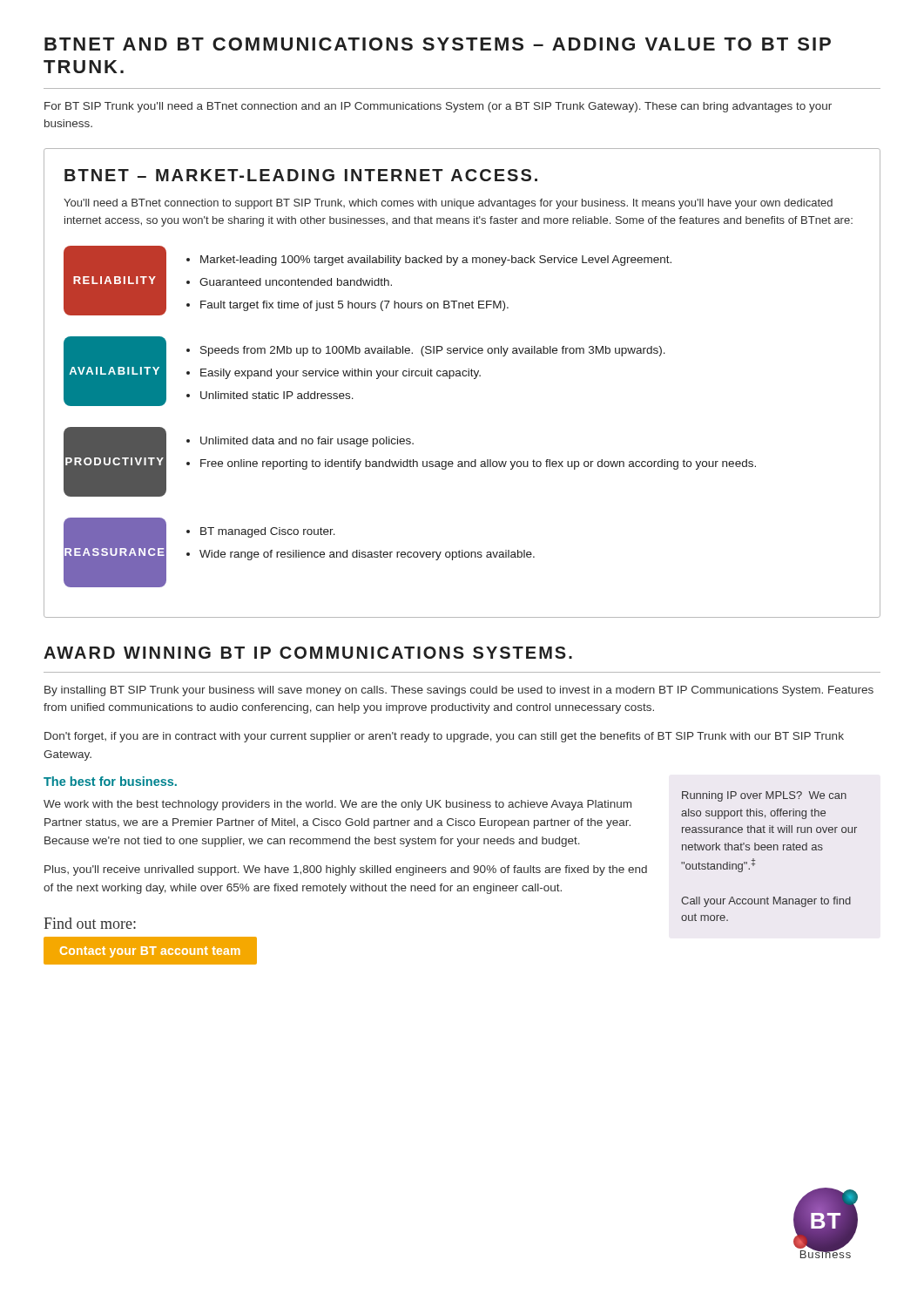Select the section header that says "Award Winning BT IP"

click(x=462, y=657)
